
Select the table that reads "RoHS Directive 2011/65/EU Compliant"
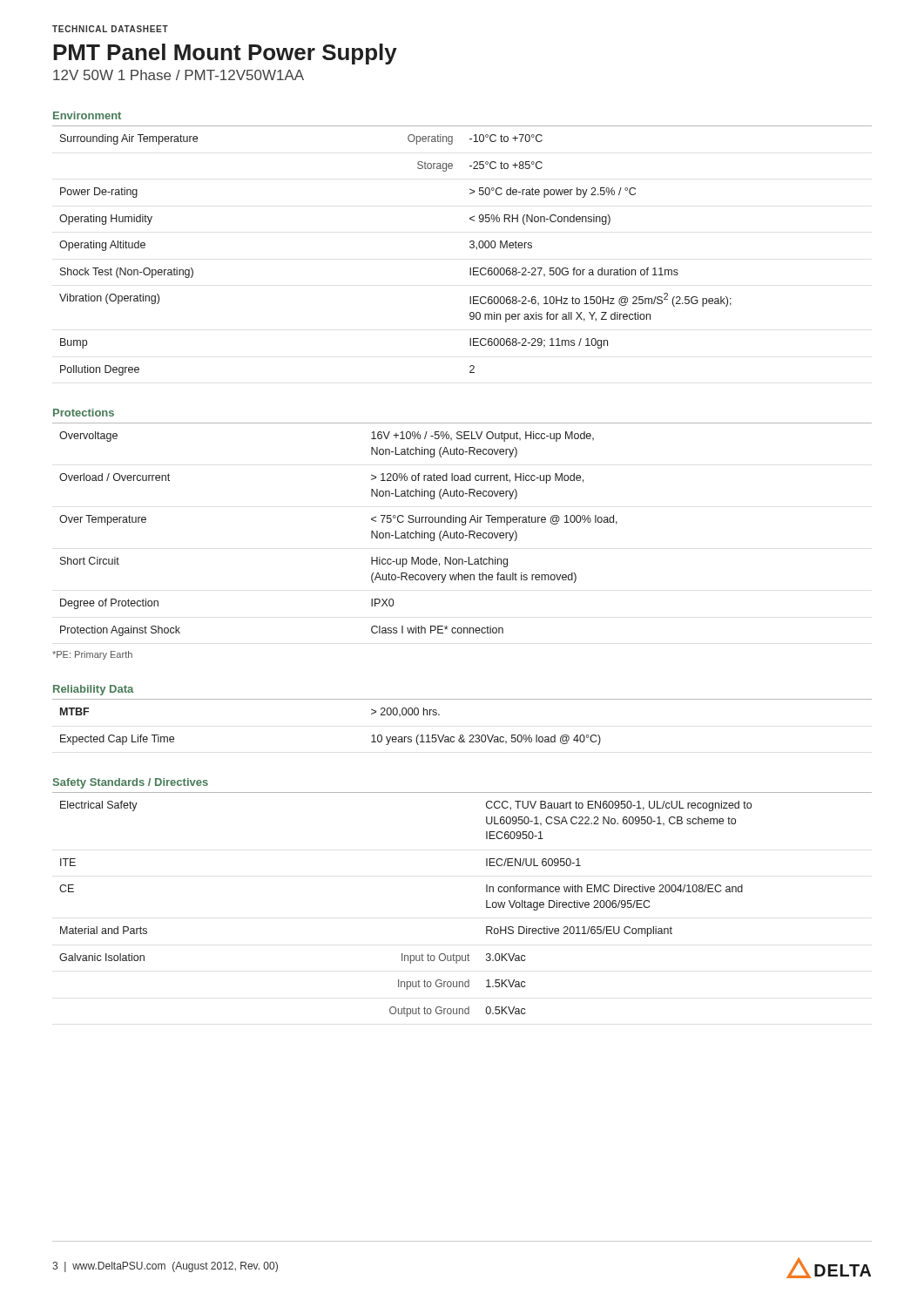click(462, 909)
